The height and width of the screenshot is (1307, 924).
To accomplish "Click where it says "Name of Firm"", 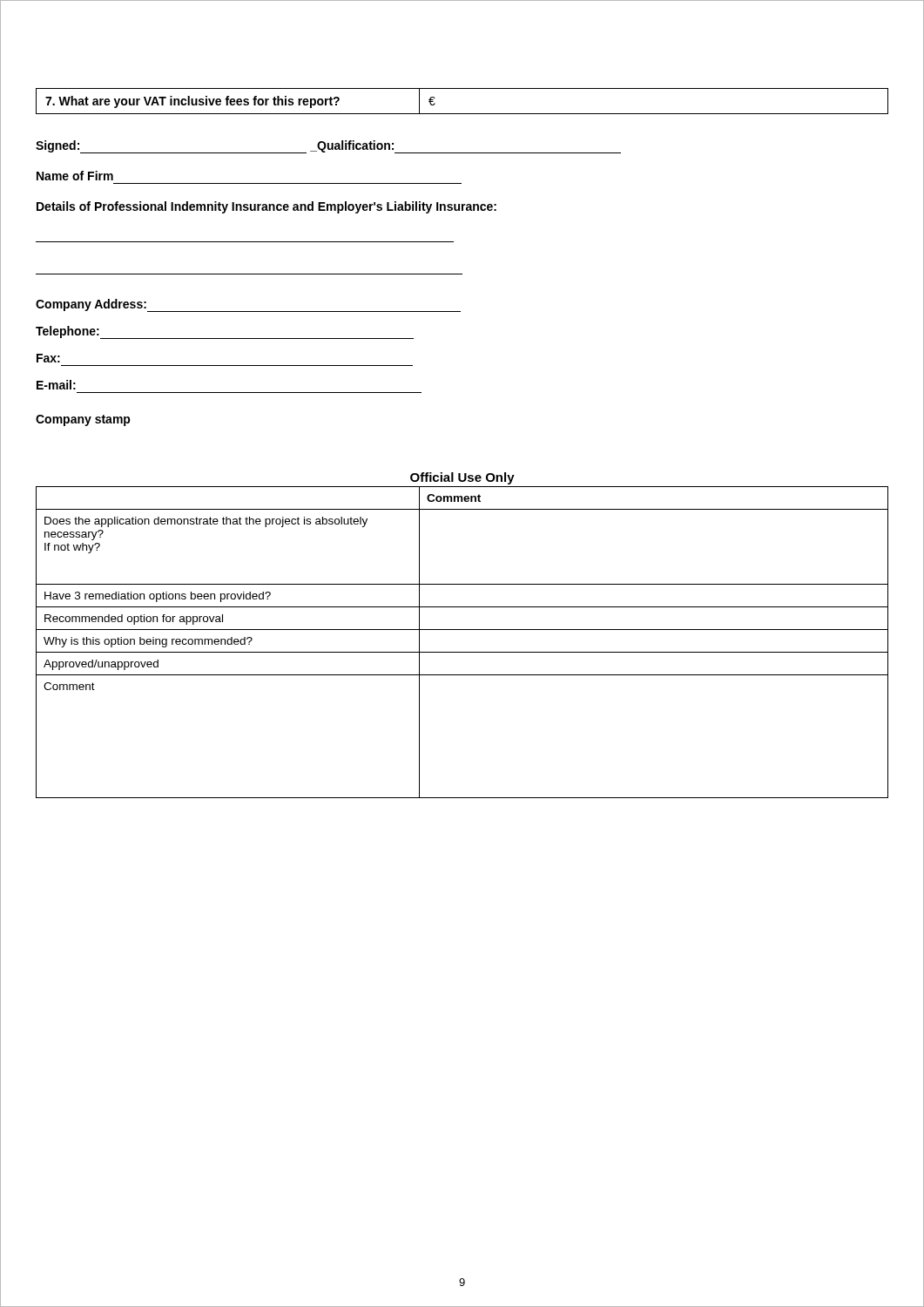I will click(x=249, y=176).
